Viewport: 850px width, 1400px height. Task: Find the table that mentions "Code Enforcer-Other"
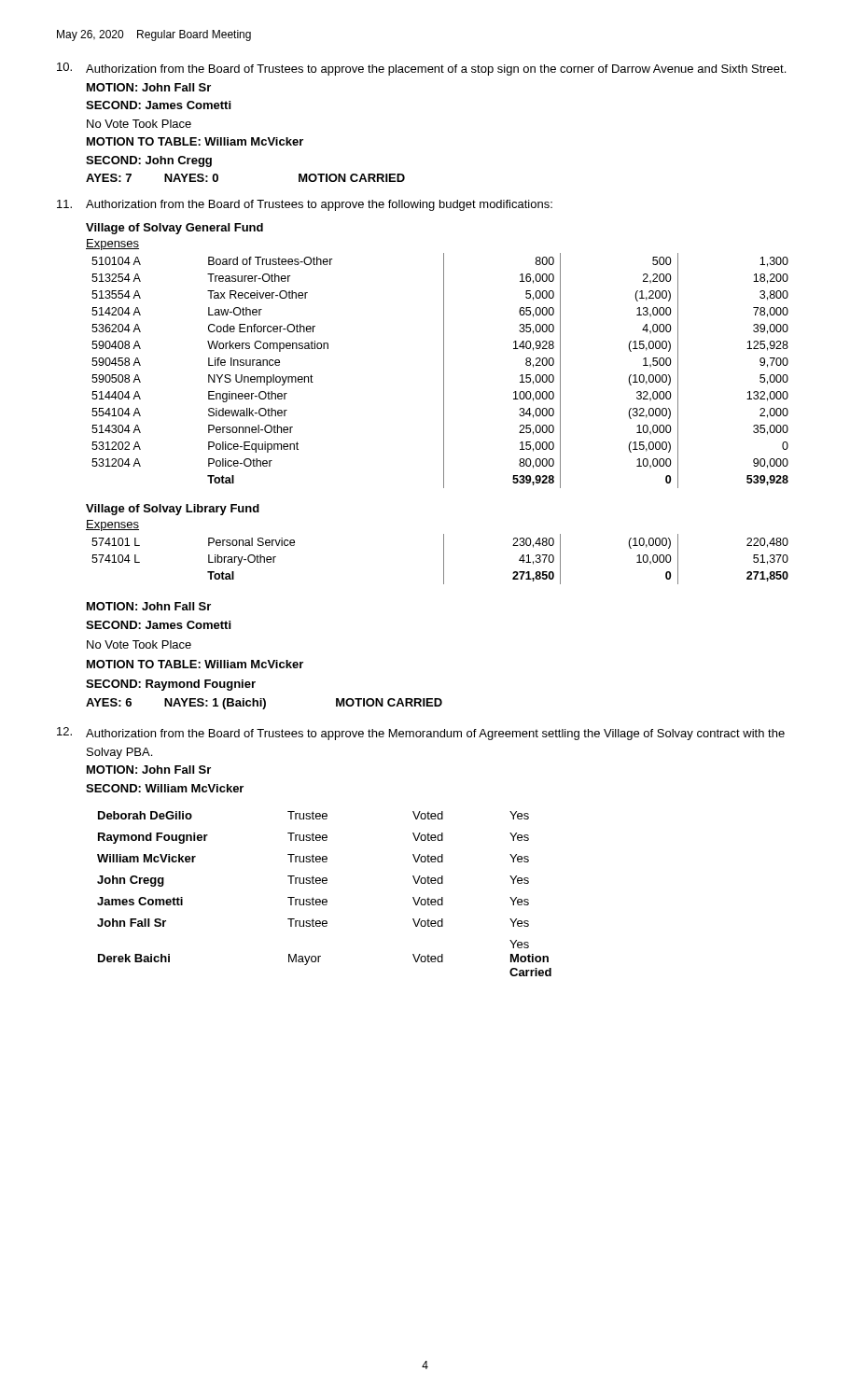click(x=440, y=370)
